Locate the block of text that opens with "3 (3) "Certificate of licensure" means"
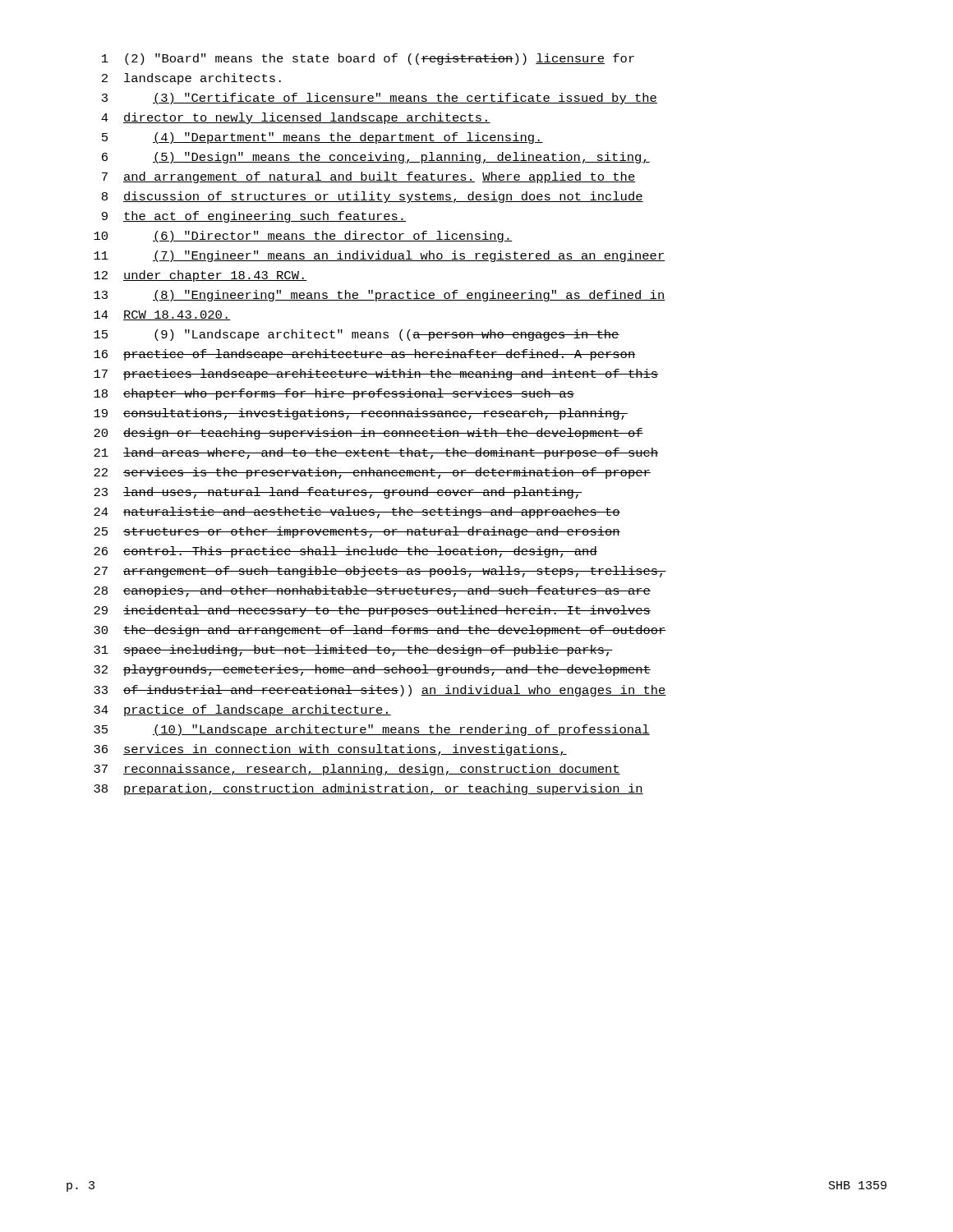This screenshot has height=1232, width=953. pos(476,99)
